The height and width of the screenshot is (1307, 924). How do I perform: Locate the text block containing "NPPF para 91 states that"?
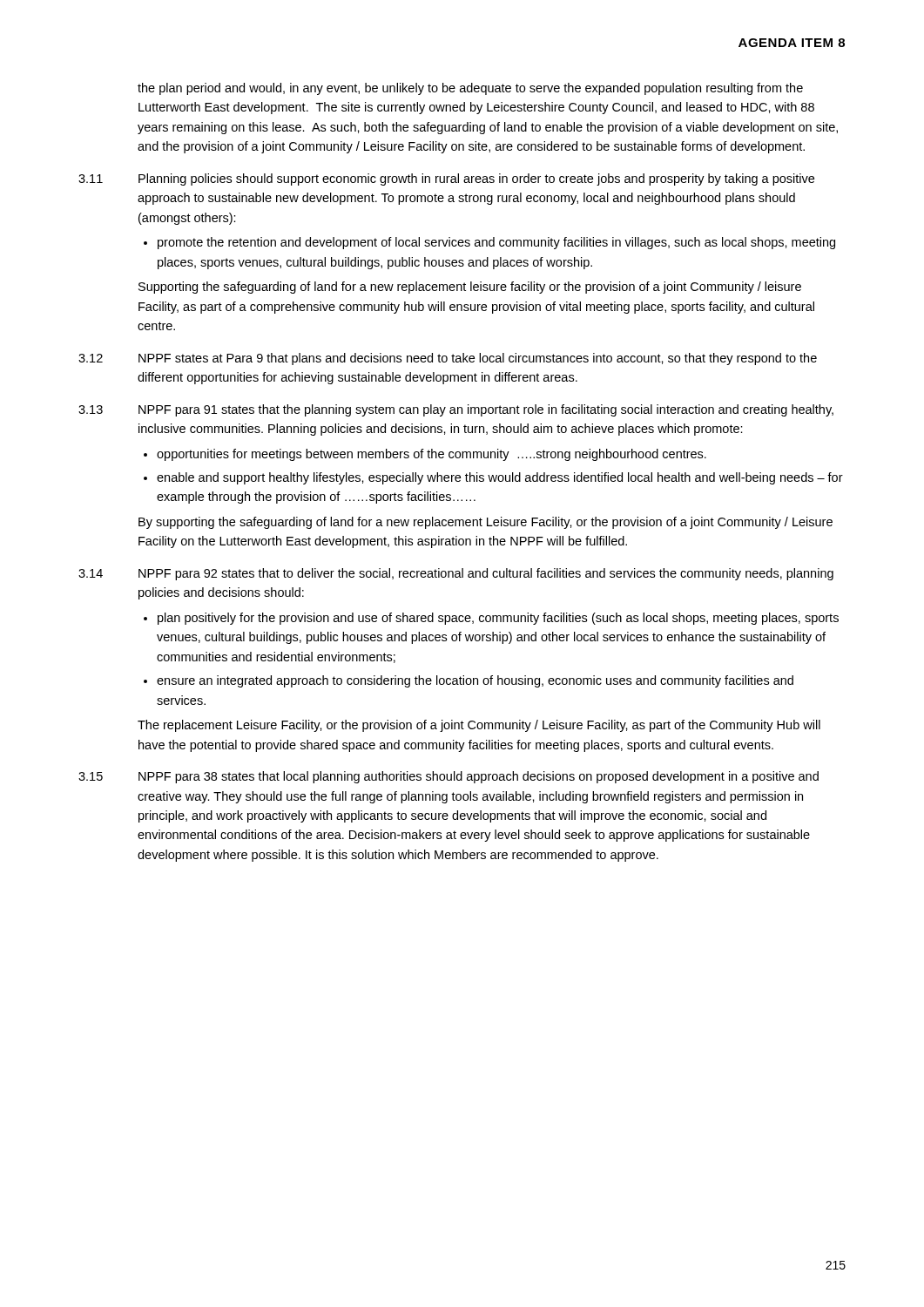486,419
